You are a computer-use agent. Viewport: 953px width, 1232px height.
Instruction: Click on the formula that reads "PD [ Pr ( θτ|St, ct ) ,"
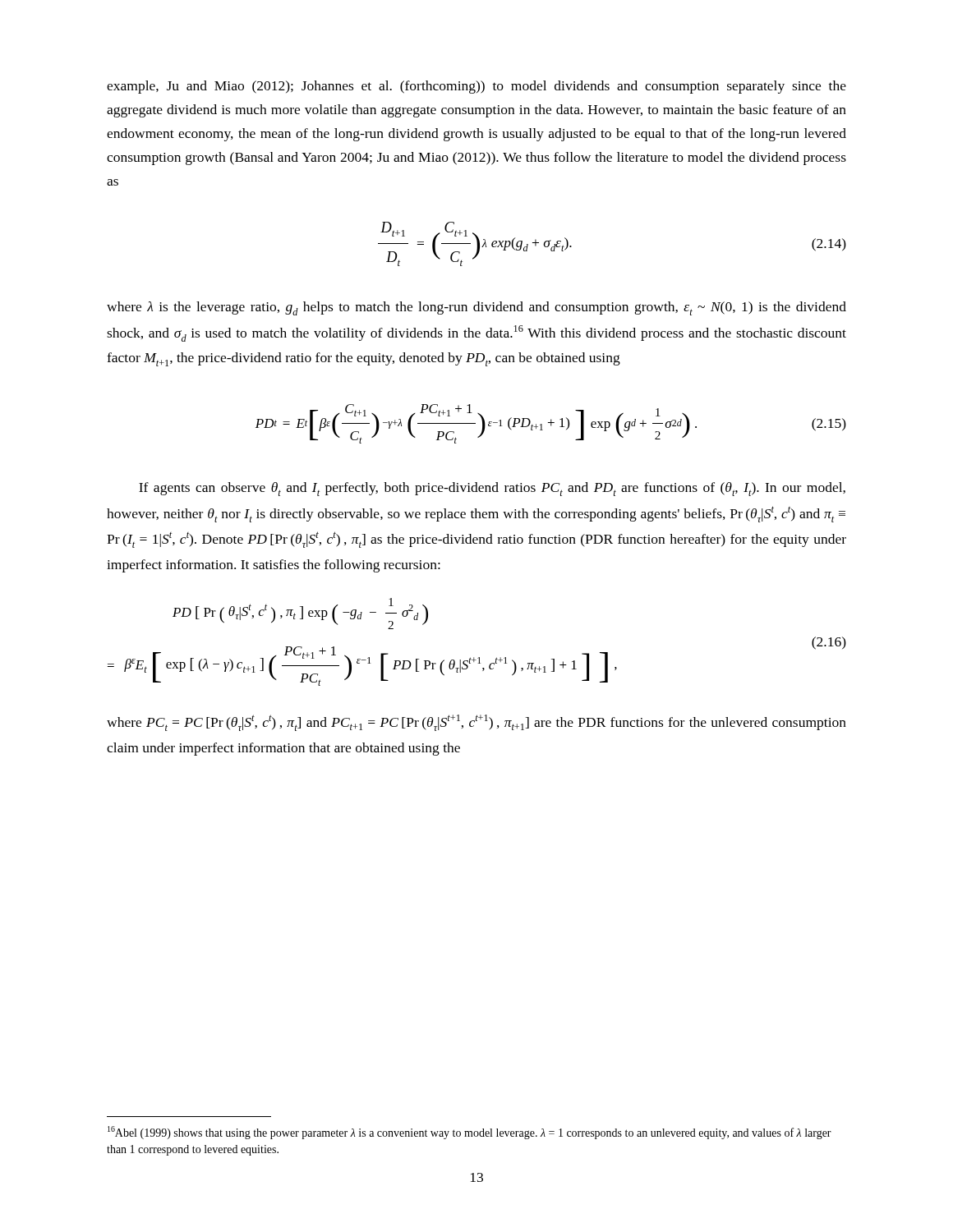click(x=476, y=641)
